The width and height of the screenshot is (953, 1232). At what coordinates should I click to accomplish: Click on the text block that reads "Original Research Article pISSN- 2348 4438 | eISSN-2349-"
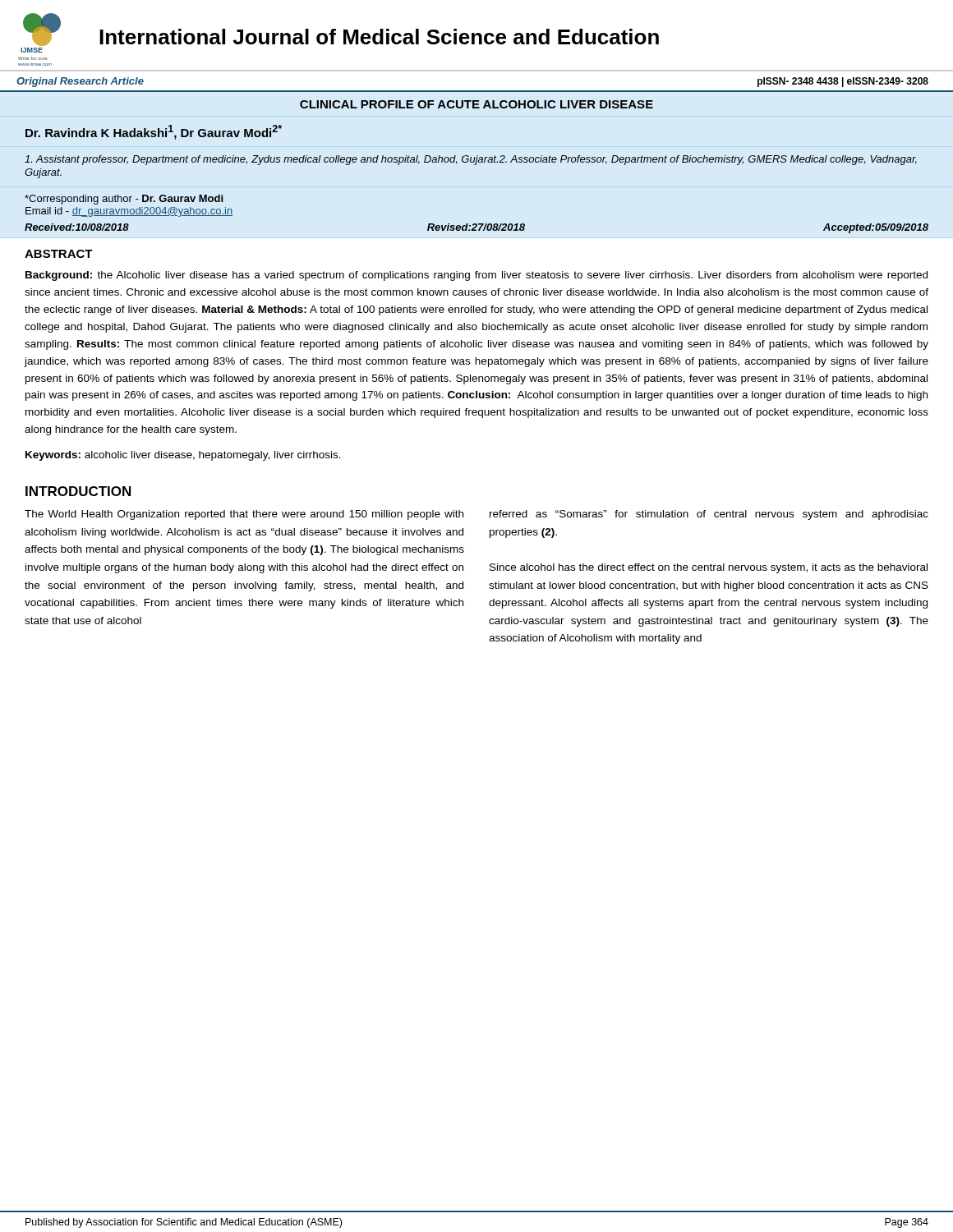click(472, 81)
